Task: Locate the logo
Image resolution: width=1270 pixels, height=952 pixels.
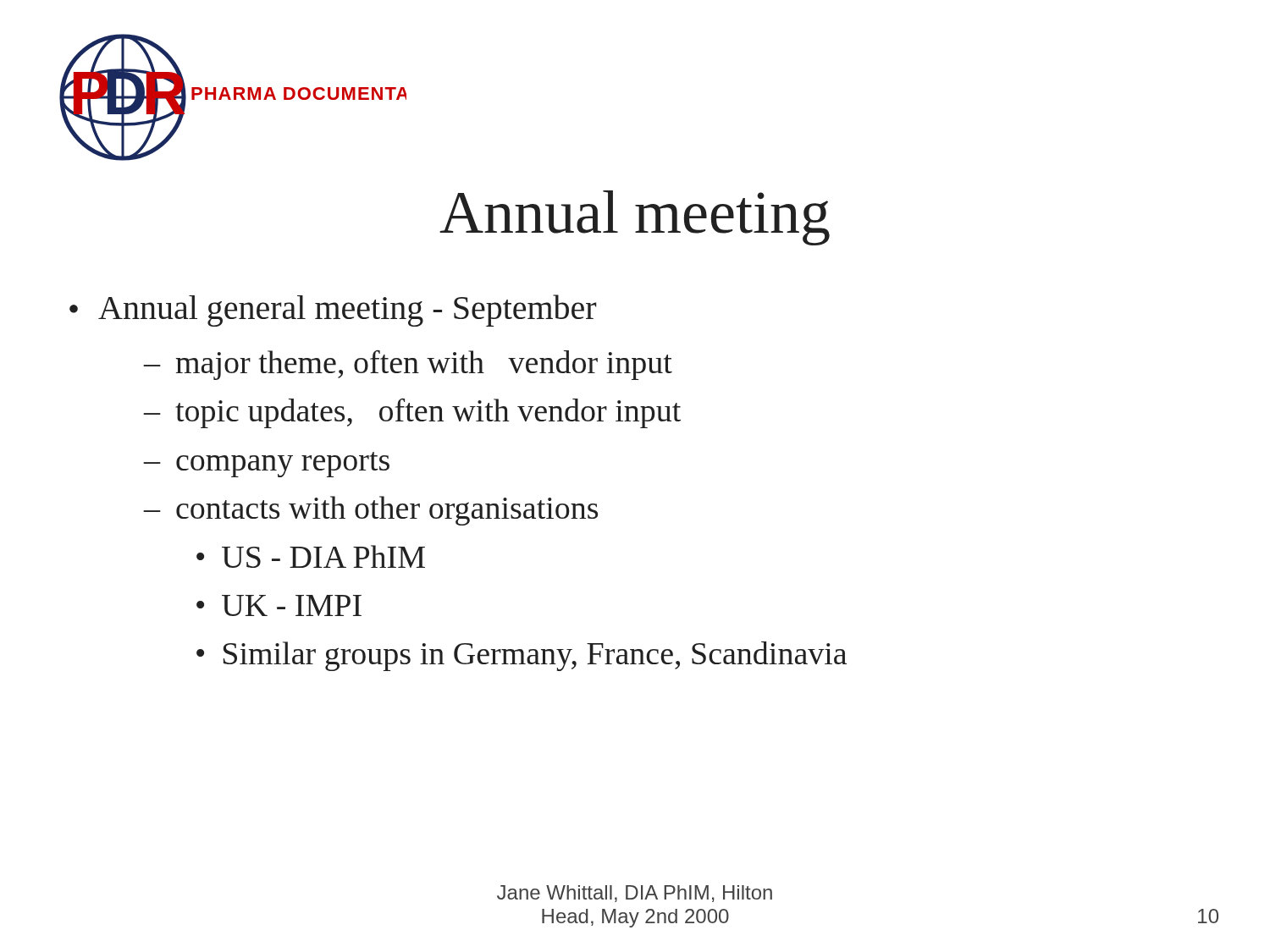Action: (x=229, y=93)
